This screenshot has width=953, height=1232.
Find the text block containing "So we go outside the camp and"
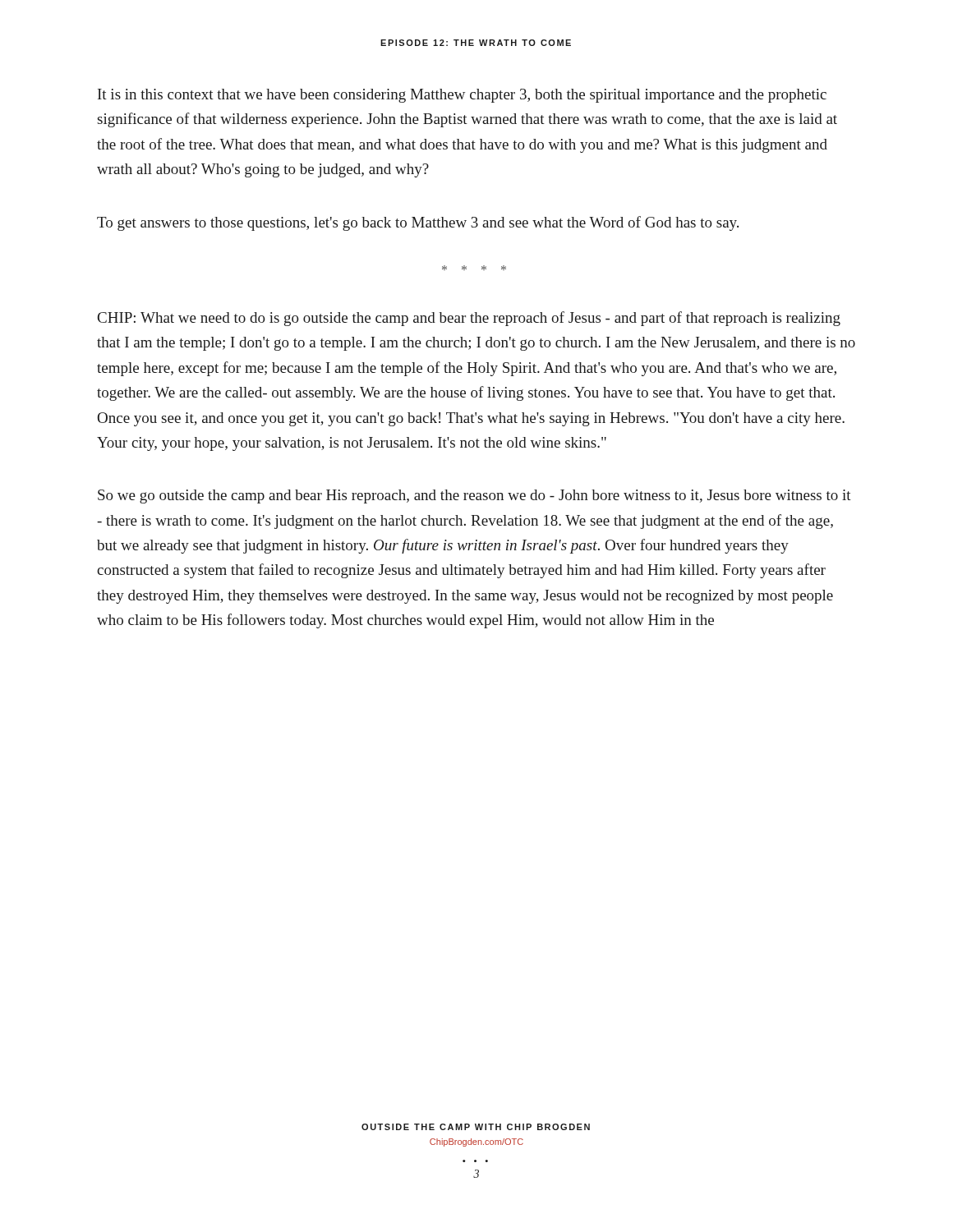474,558
